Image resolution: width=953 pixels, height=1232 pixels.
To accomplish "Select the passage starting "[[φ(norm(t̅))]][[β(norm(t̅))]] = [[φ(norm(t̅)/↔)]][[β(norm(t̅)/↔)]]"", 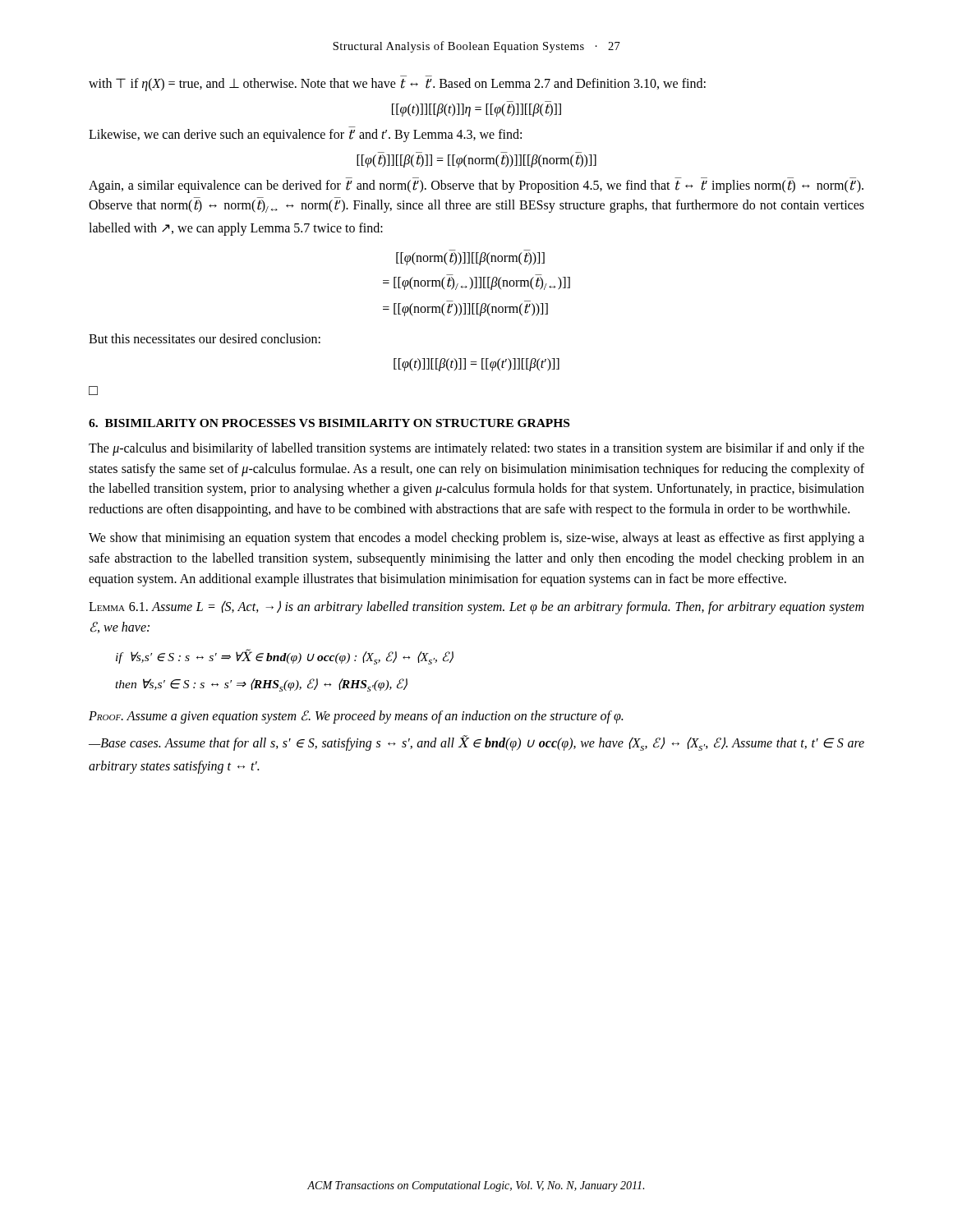I will [x=476, y=283].
